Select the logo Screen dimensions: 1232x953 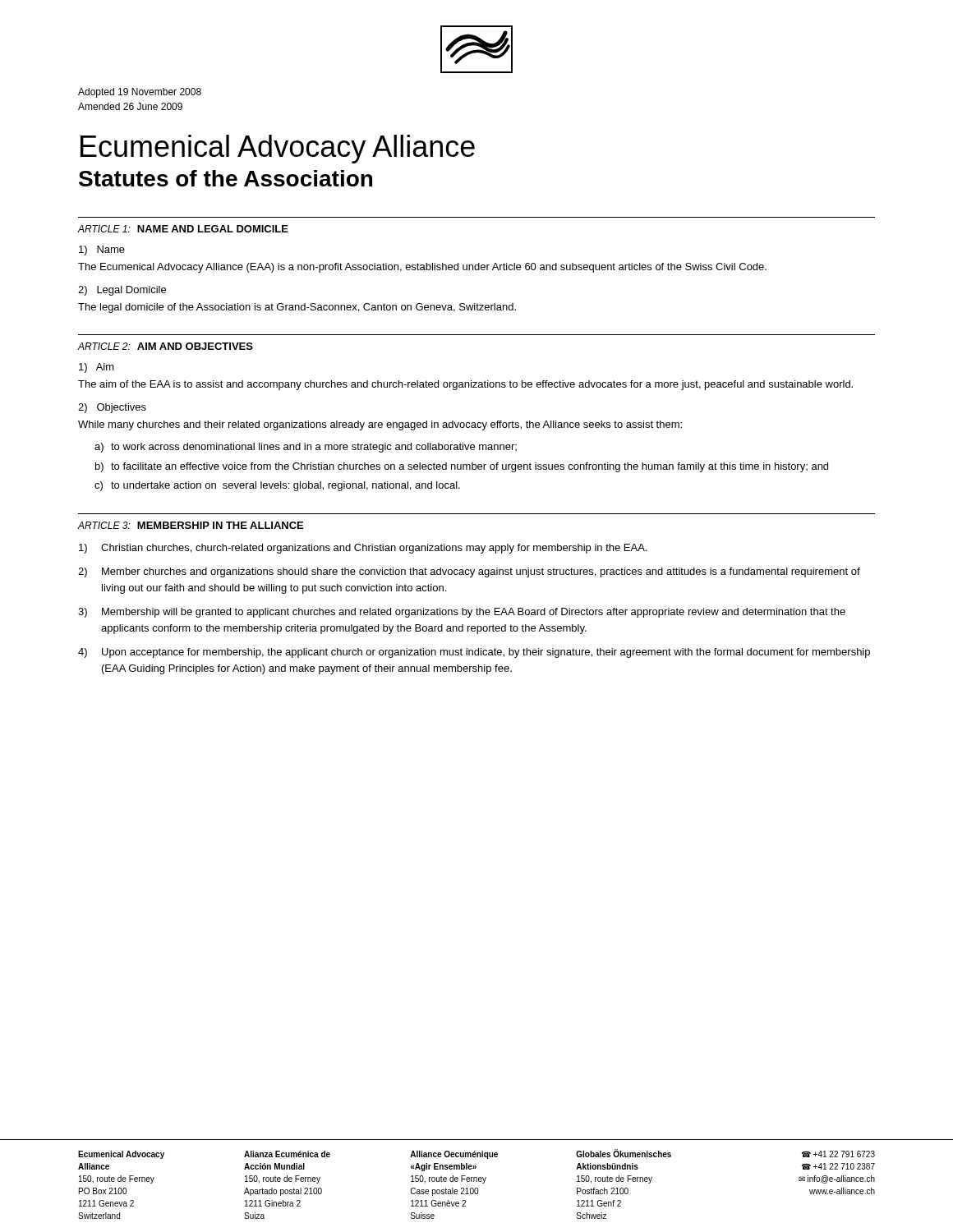tap(476, 38)
